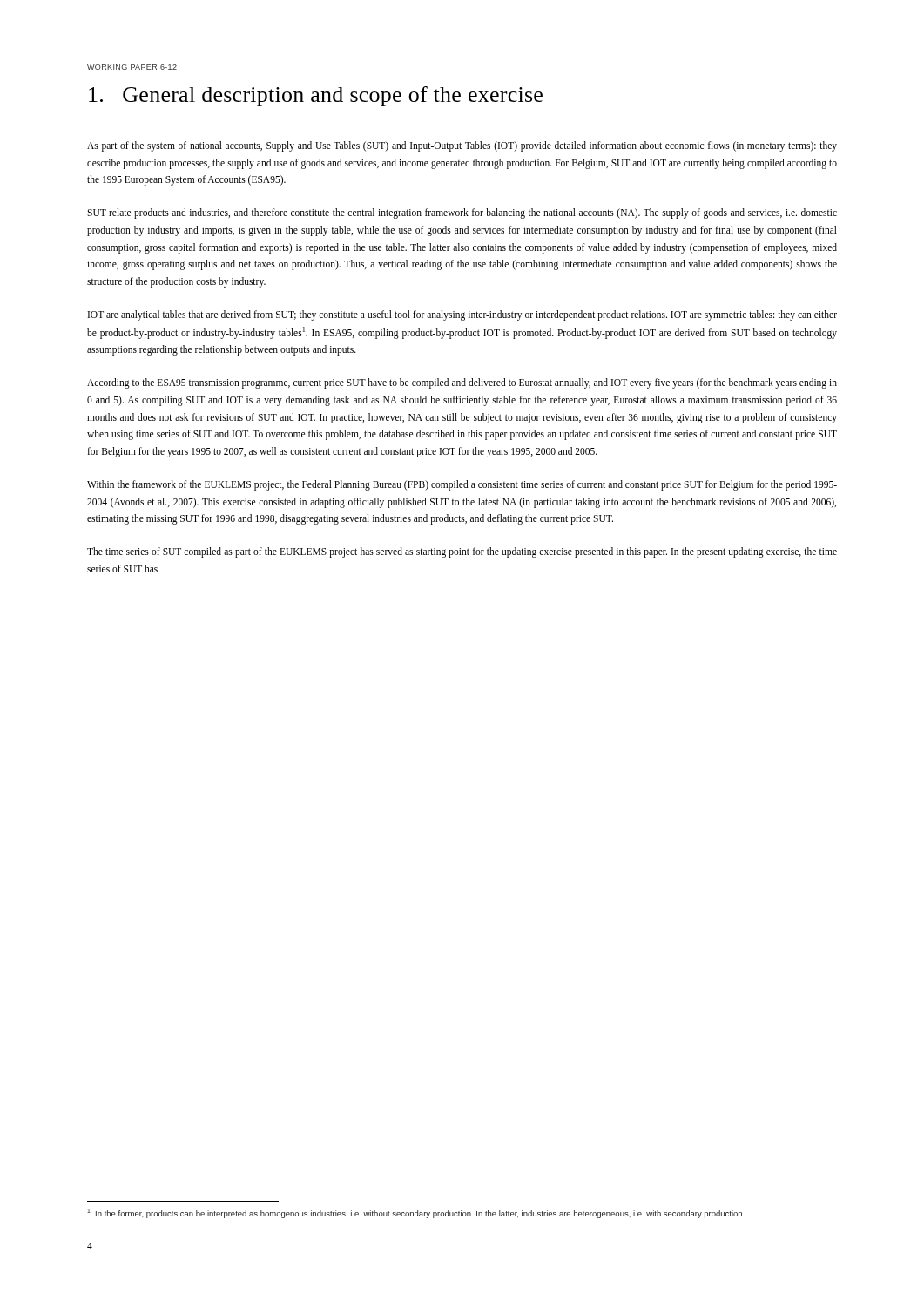The width and height of the screenshot is (924, 1307).
Task: Navigate to the block starting "IOT are analytical tables that are derived from"
Action: coord(462,332)
